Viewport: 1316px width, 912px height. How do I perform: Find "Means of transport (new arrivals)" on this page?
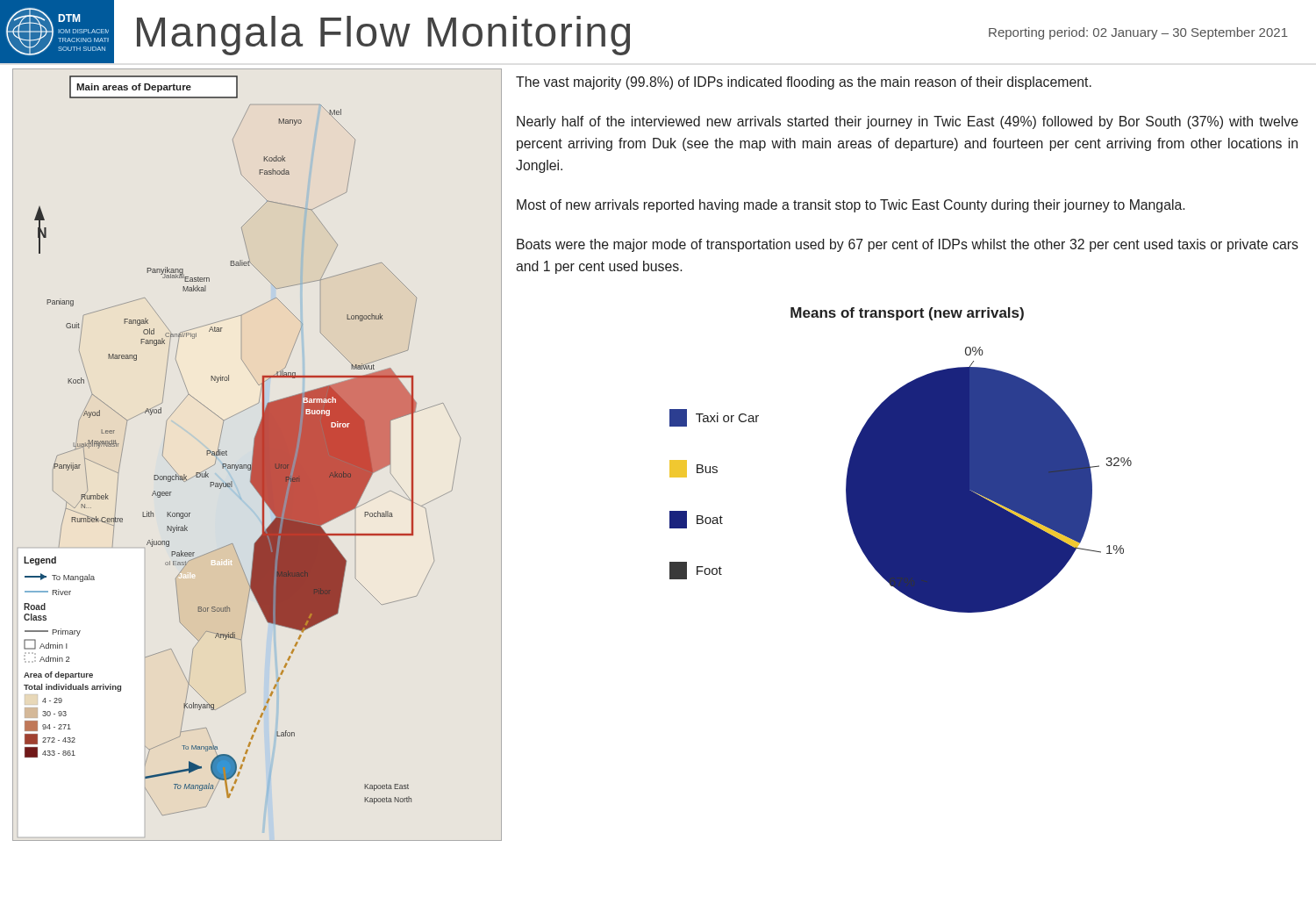[907, 313]
